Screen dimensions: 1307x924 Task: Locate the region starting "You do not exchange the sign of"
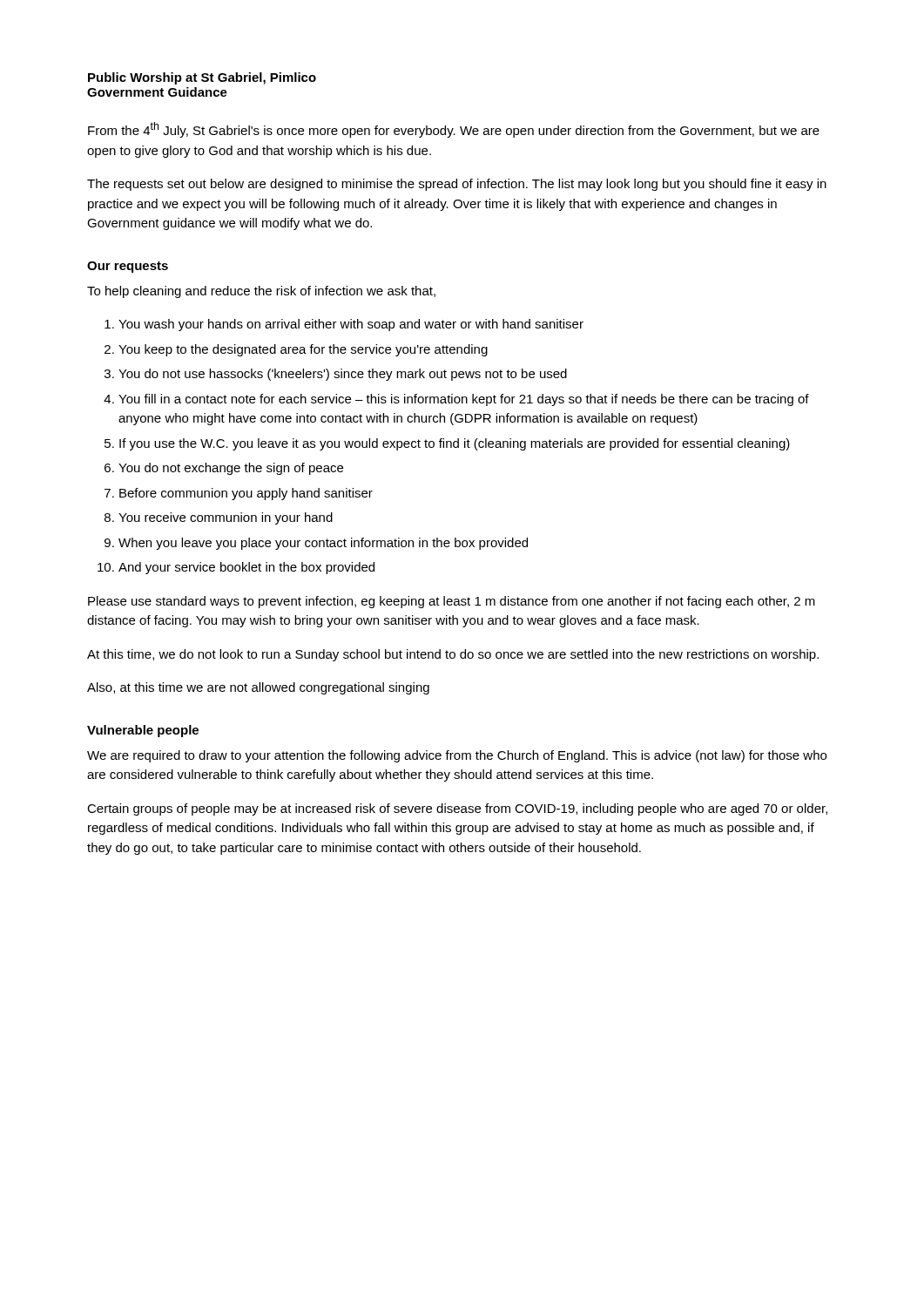coord(231,467)
